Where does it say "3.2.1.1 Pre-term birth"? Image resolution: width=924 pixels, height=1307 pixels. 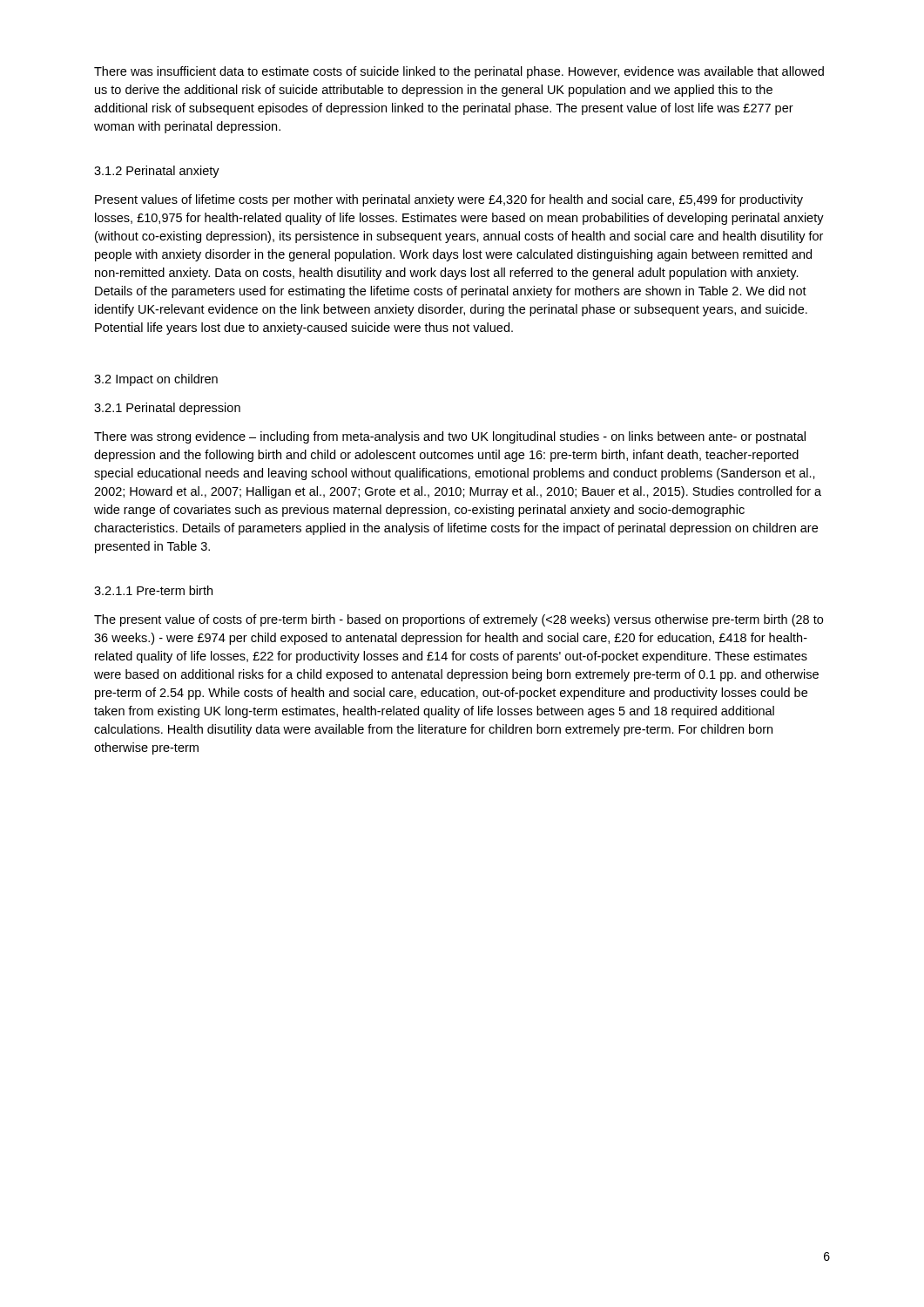coord(153,590)
